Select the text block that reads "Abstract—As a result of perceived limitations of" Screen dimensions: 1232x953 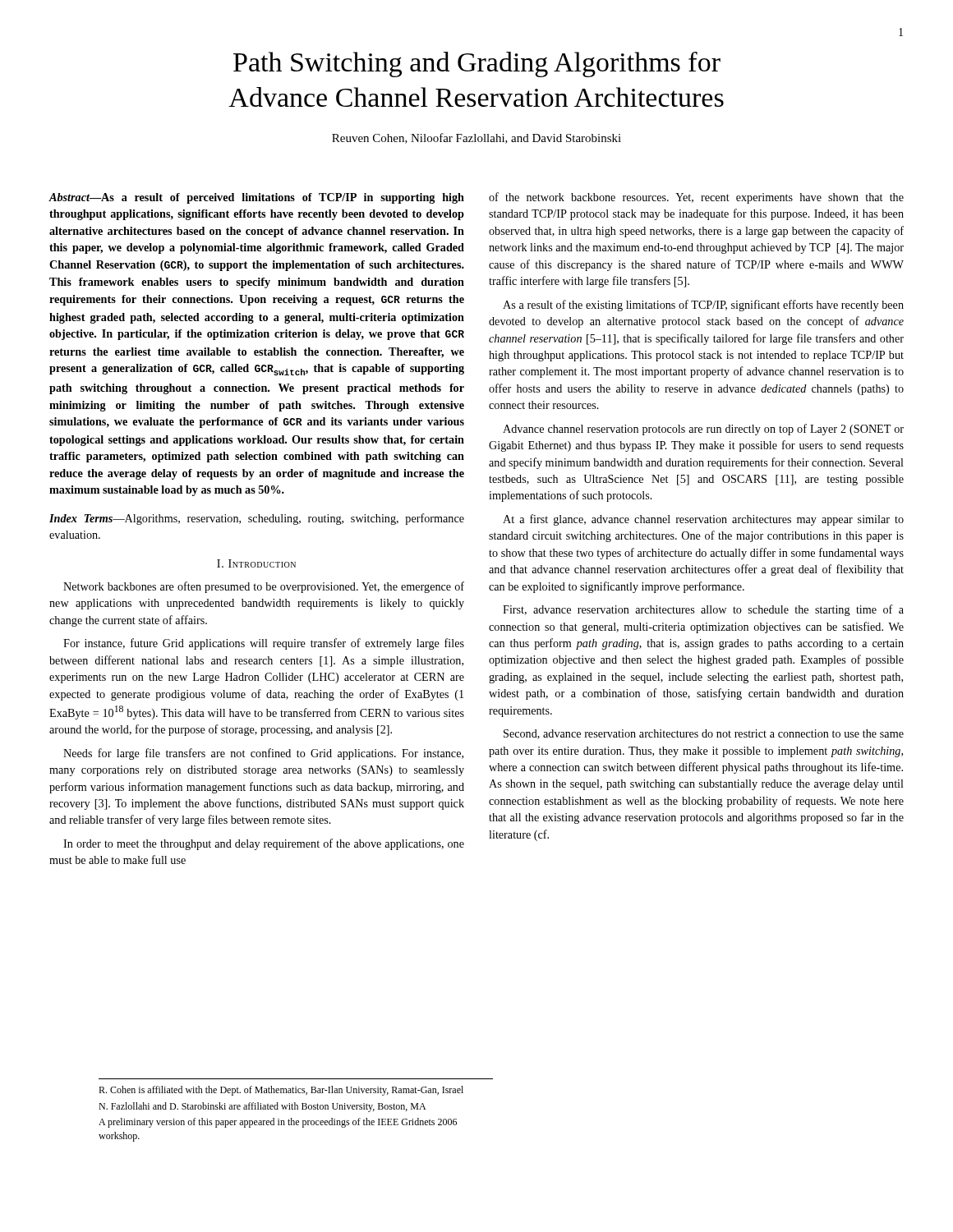point(257,344)
